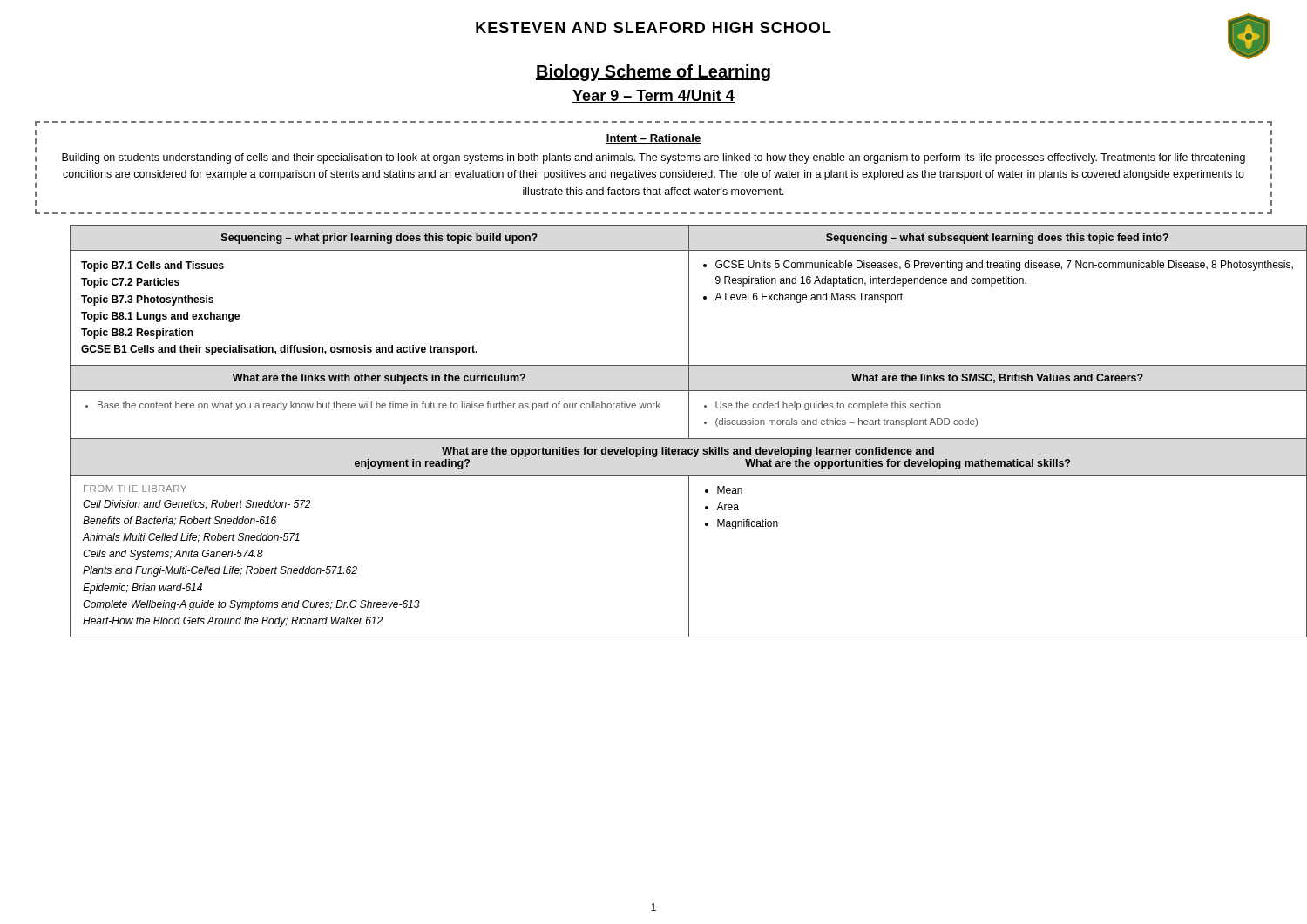Find the title containing "Biology Scheme of"
1307x924 pixels.
click(x=654, y=71)
